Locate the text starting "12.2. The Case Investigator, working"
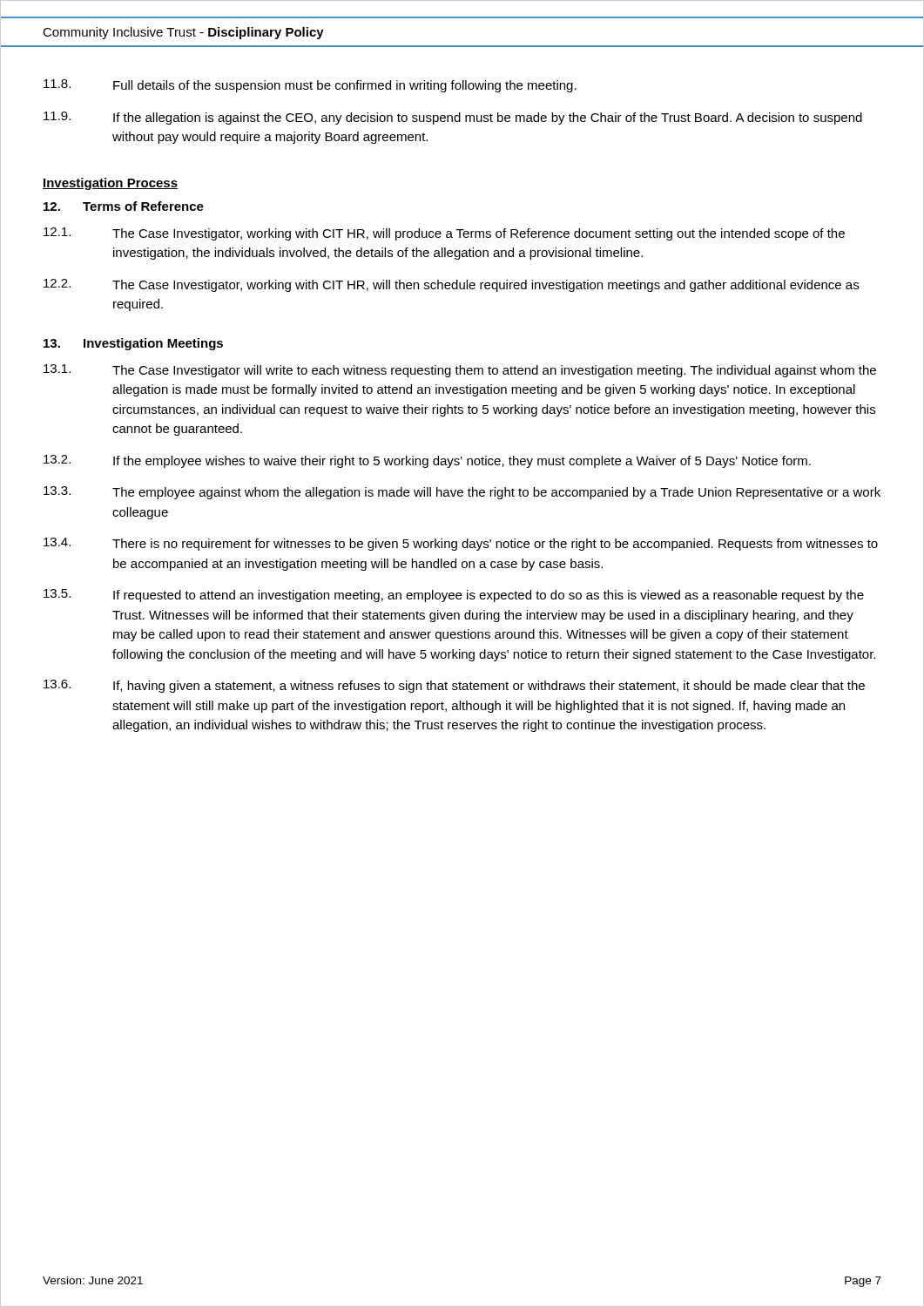 click(462, 294)
